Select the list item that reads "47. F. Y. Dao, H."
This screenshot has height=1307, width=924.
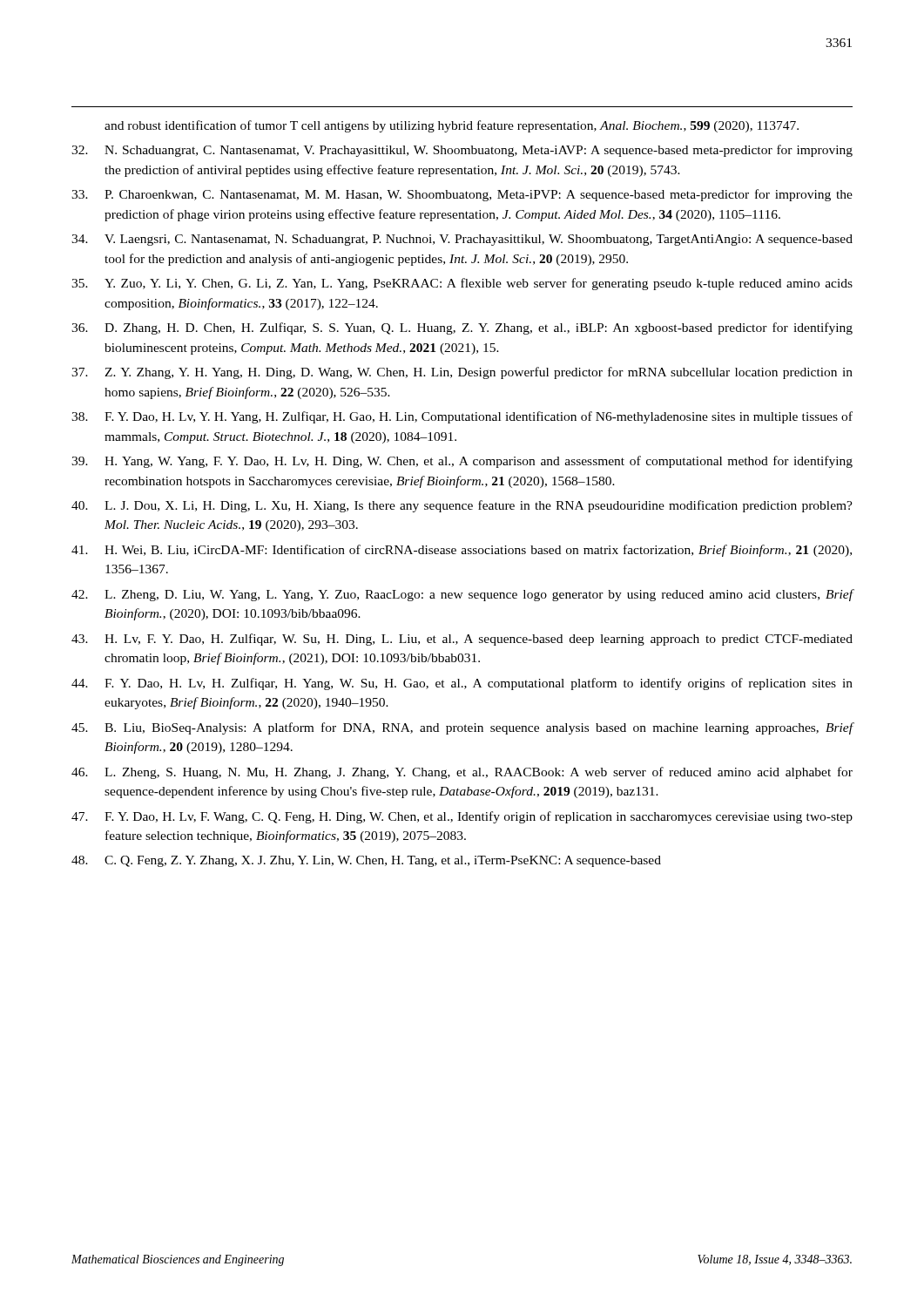pyautogui.click(x=462, y=826)
